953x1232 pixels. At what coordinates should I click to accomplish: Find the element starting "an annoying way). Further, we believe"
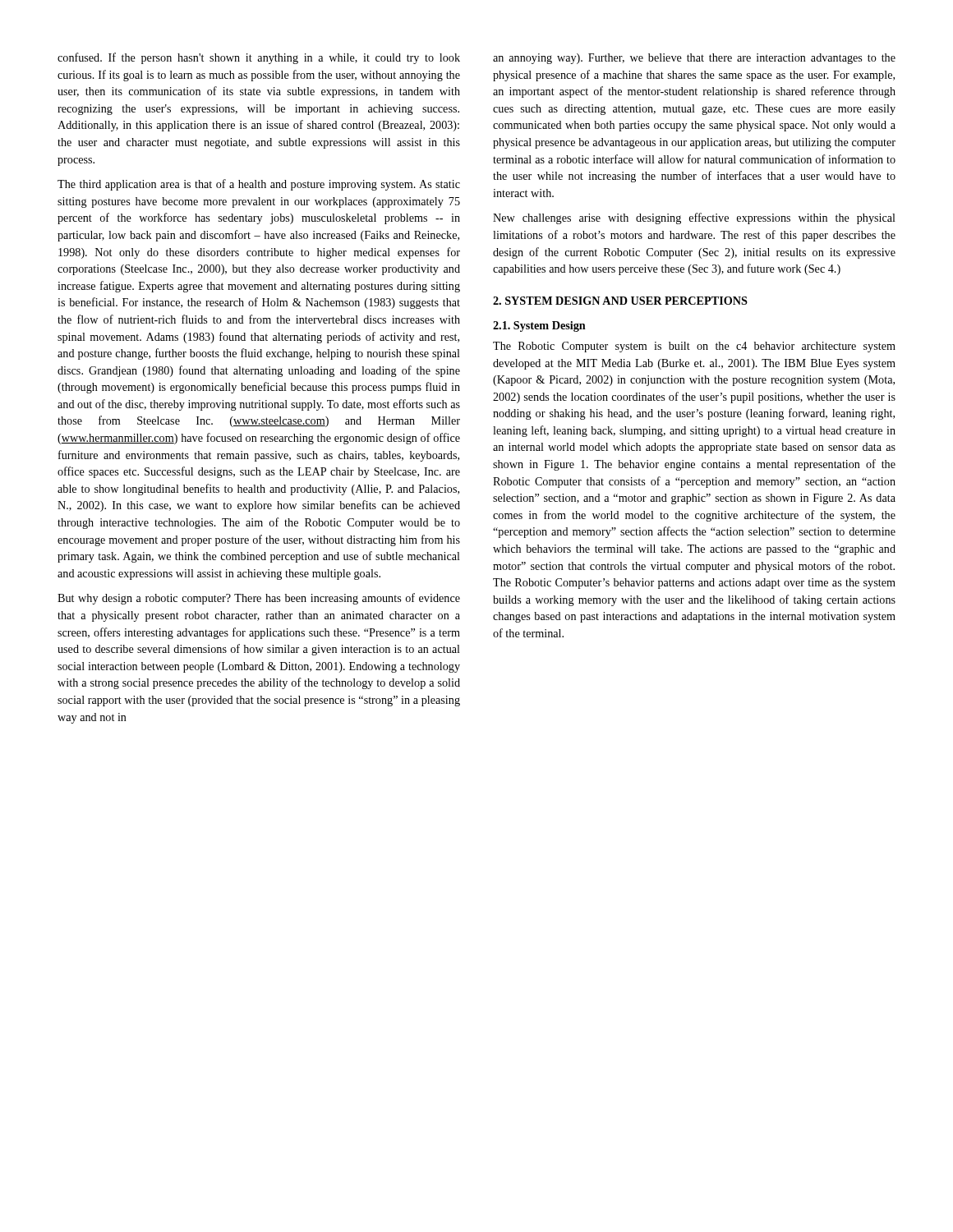694,125
